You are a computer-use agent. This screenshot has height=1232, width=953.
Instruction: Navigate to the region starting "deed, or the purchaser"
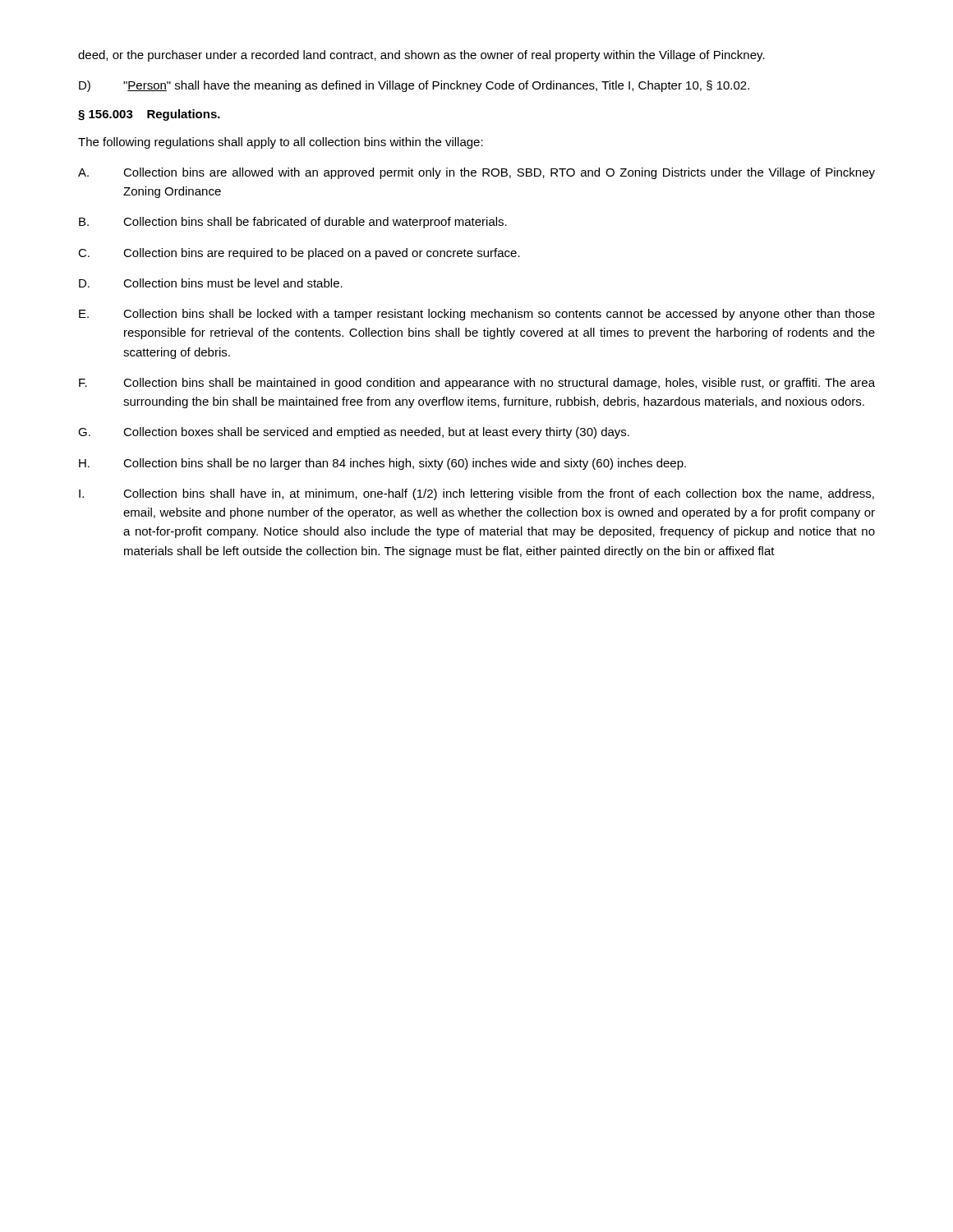(422, 55)
